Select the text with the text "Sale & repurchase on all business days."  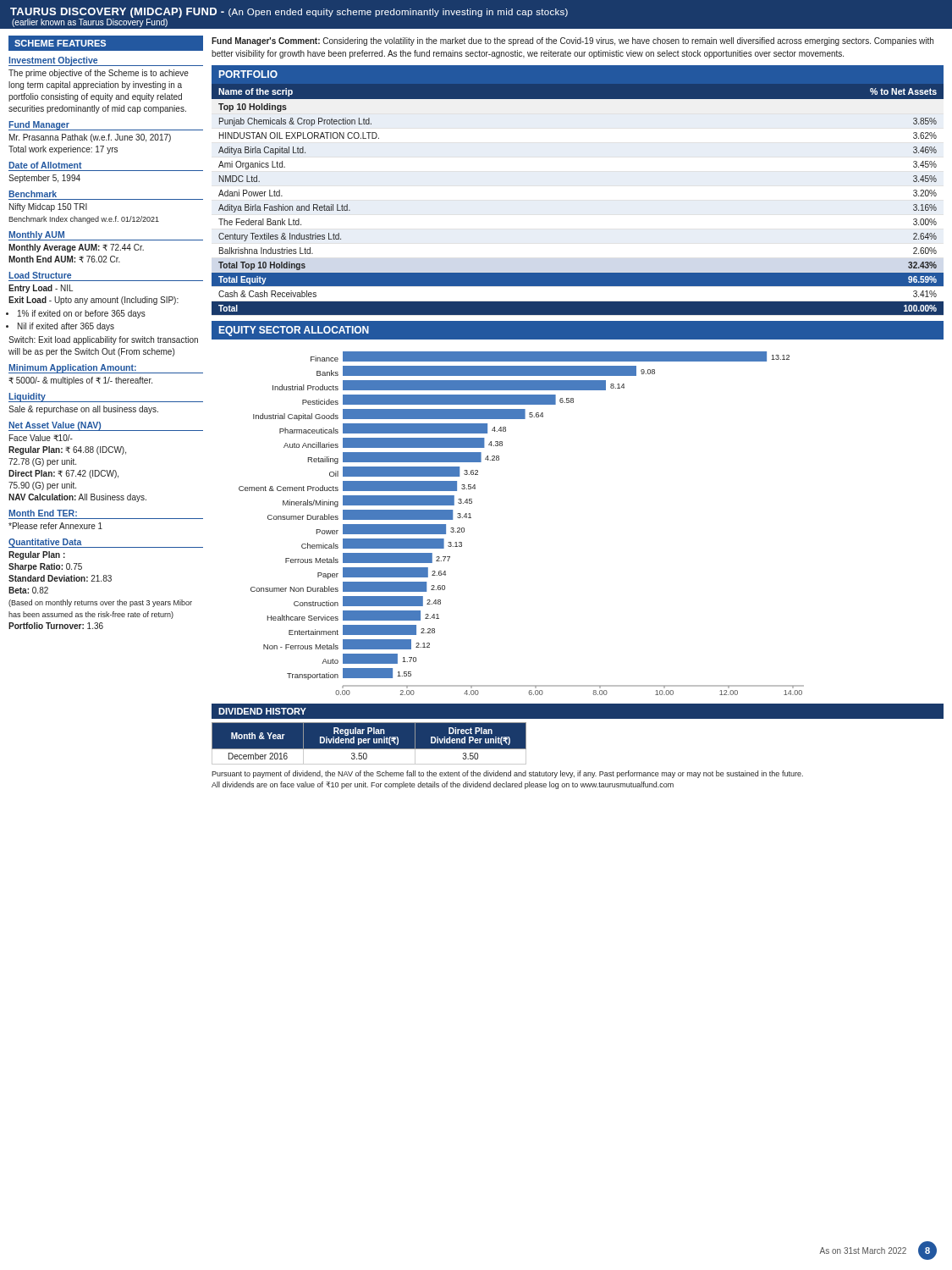click(x=84, y=409)
